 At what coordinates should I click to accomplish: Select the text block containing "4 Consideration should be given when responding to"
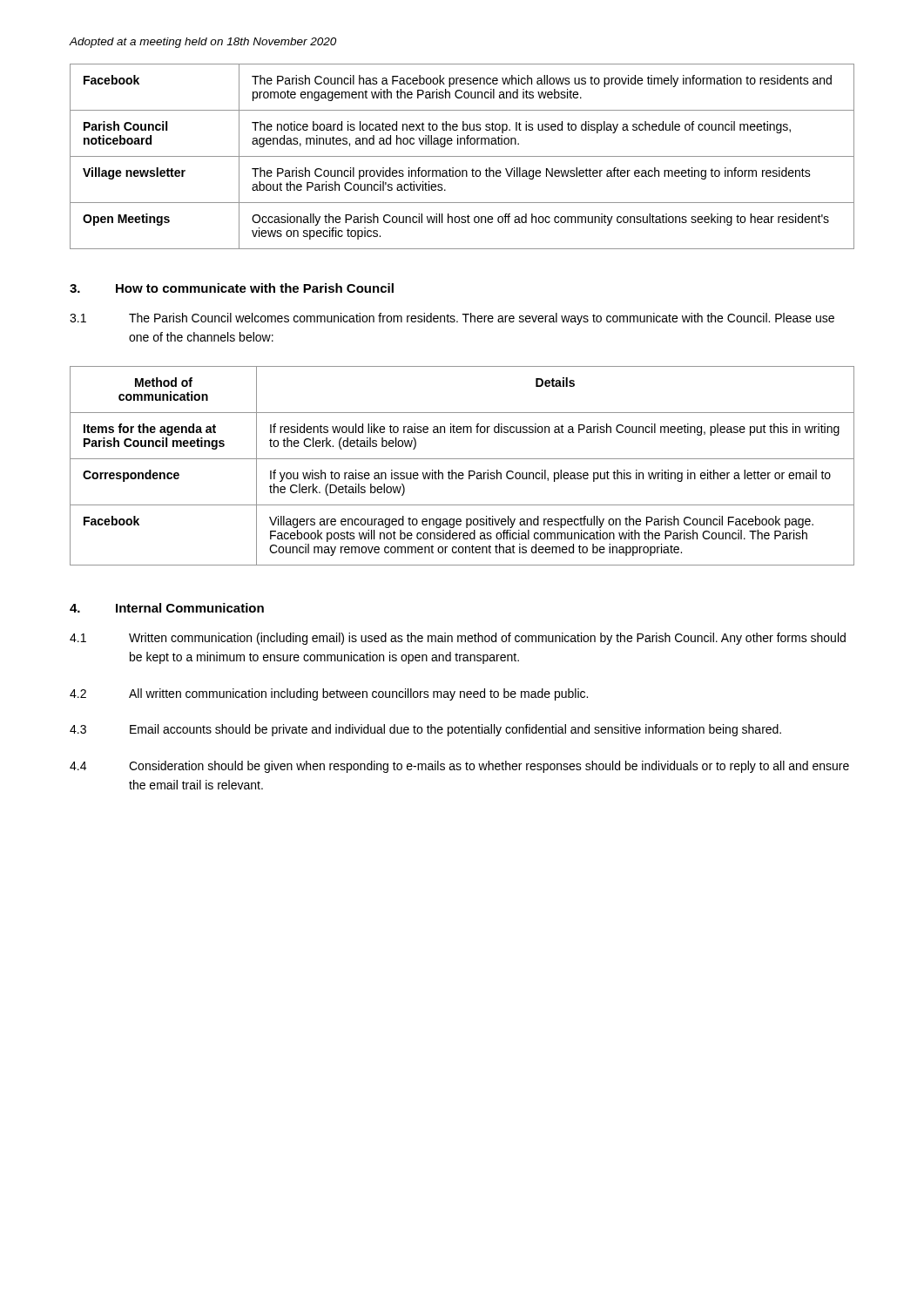462,776
